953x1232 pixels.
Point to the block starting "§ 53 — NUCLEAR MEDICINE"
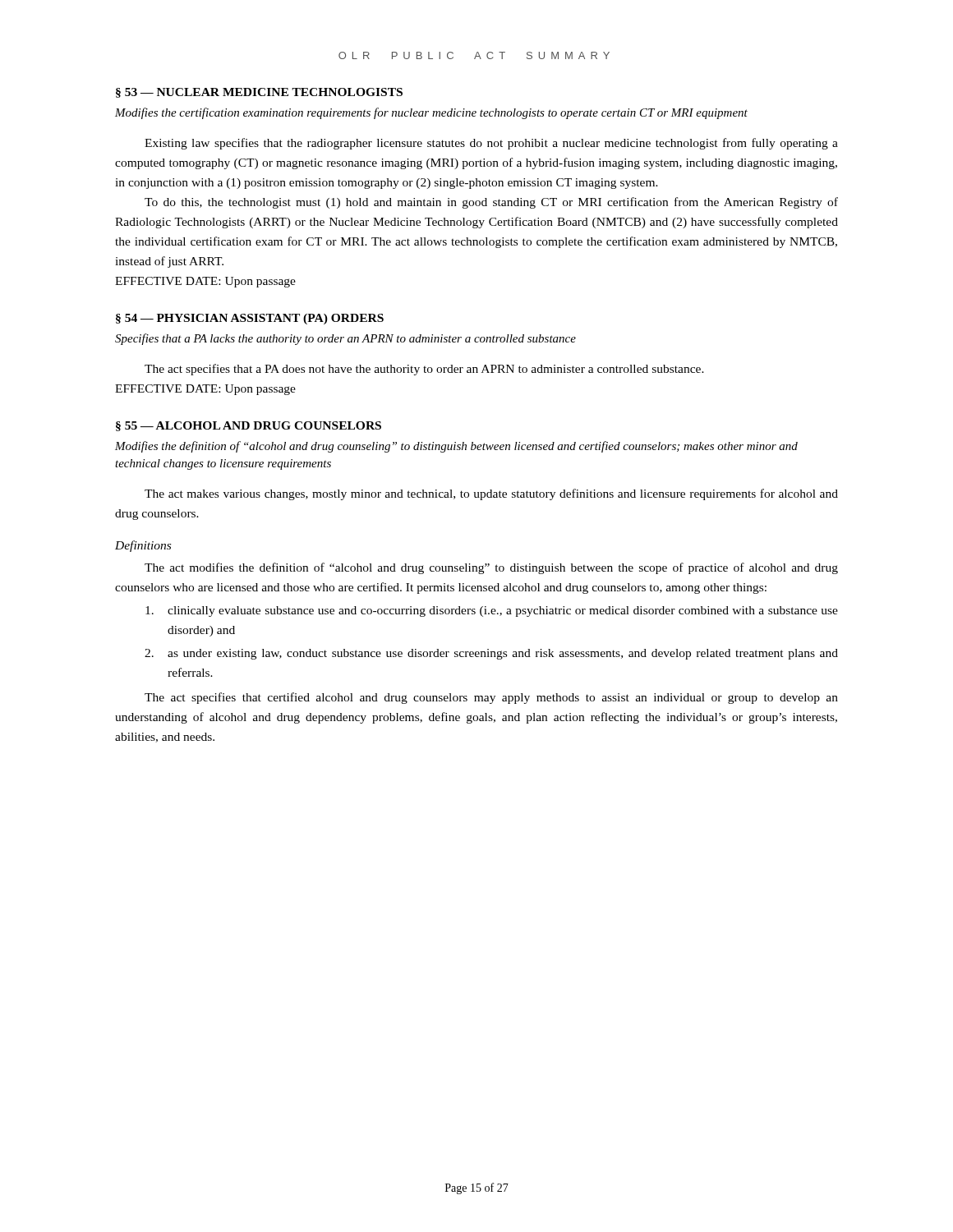[x=259, y=92]
